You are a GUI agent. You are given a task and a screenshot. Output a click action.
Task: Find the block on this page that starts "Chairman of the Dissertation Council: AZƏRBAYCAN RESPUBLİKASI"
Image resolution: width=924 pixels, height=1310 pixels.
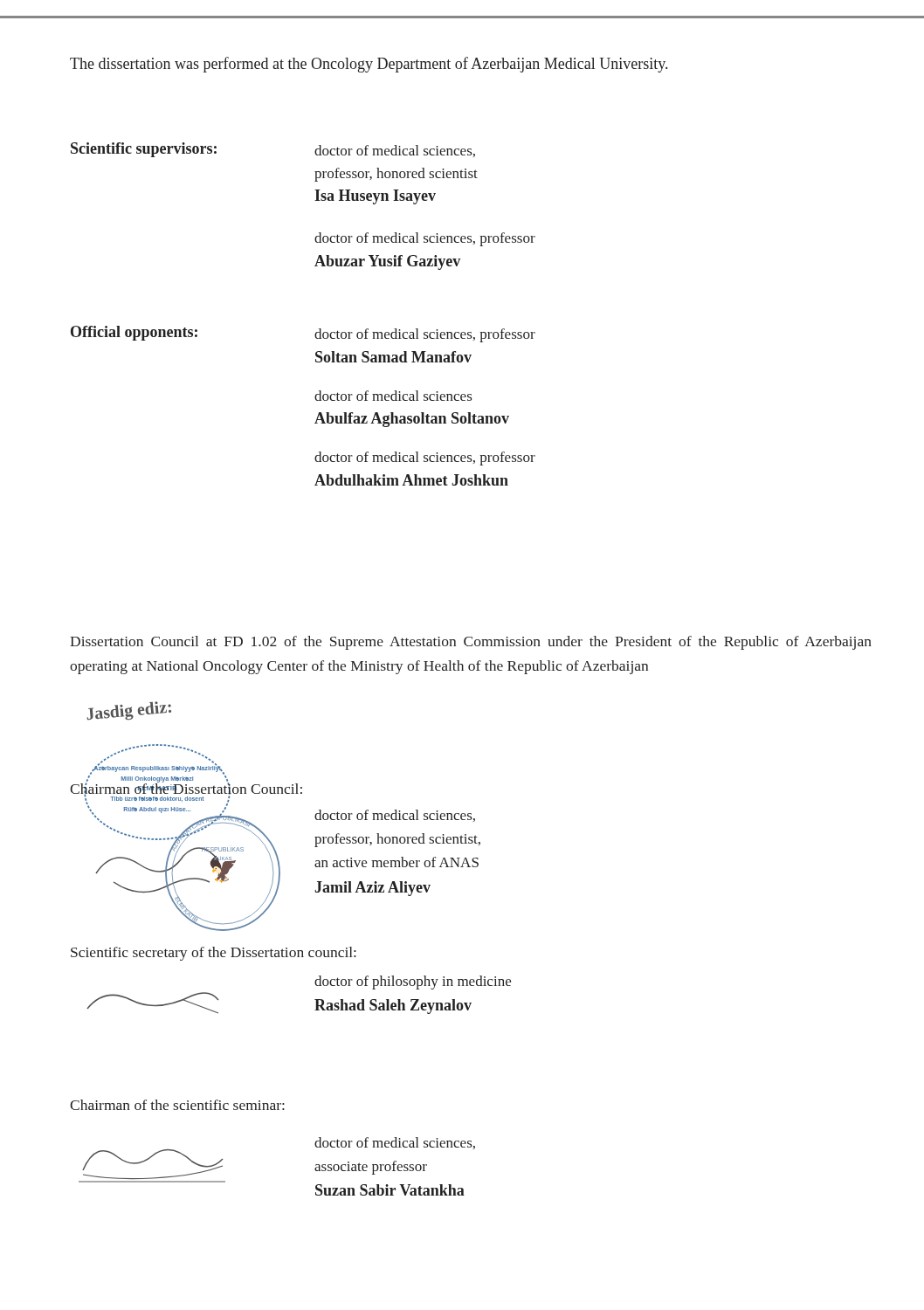point(471,852)
